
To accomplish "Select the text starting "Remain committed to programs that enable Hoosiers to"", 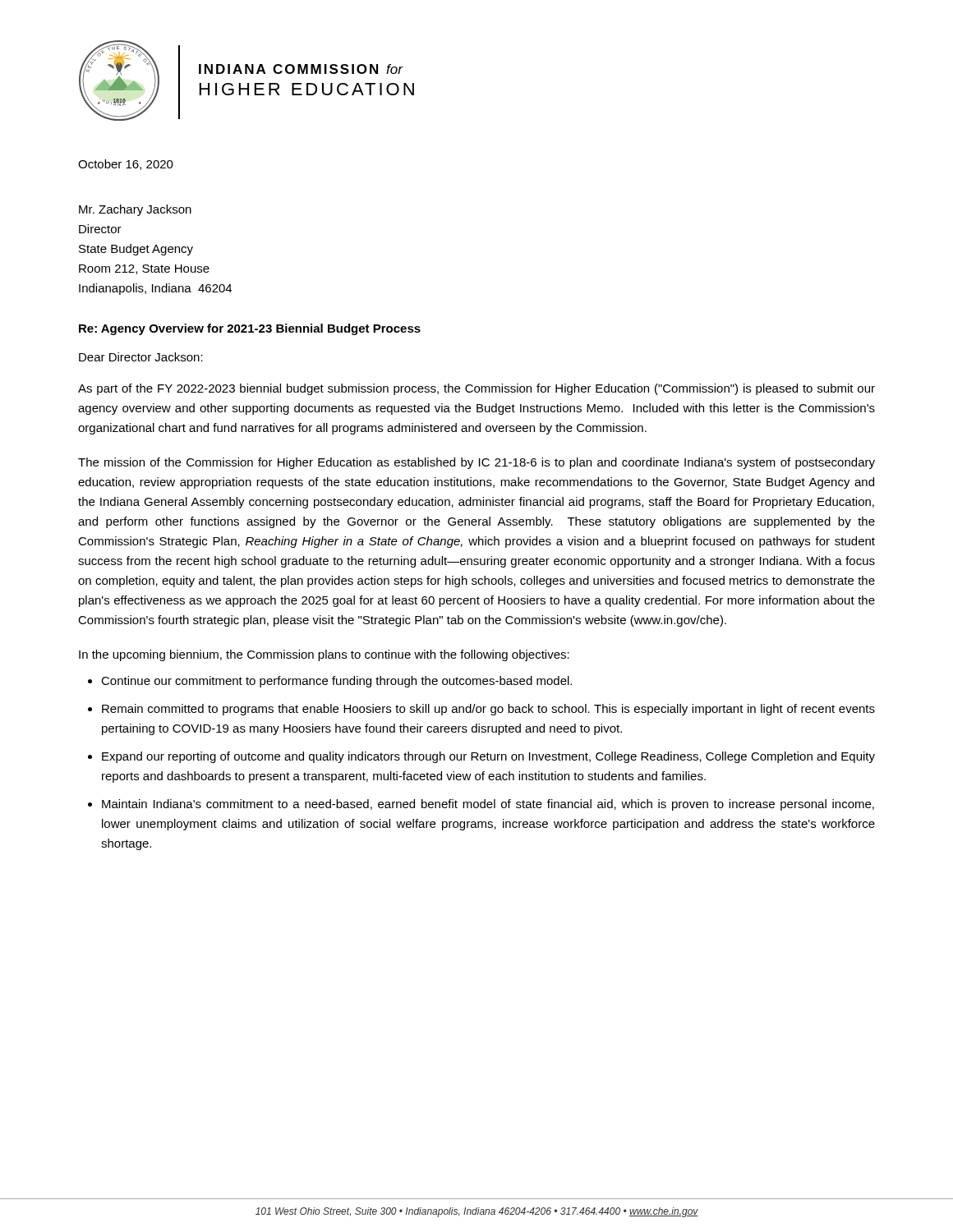I will (x=488, y=718).
